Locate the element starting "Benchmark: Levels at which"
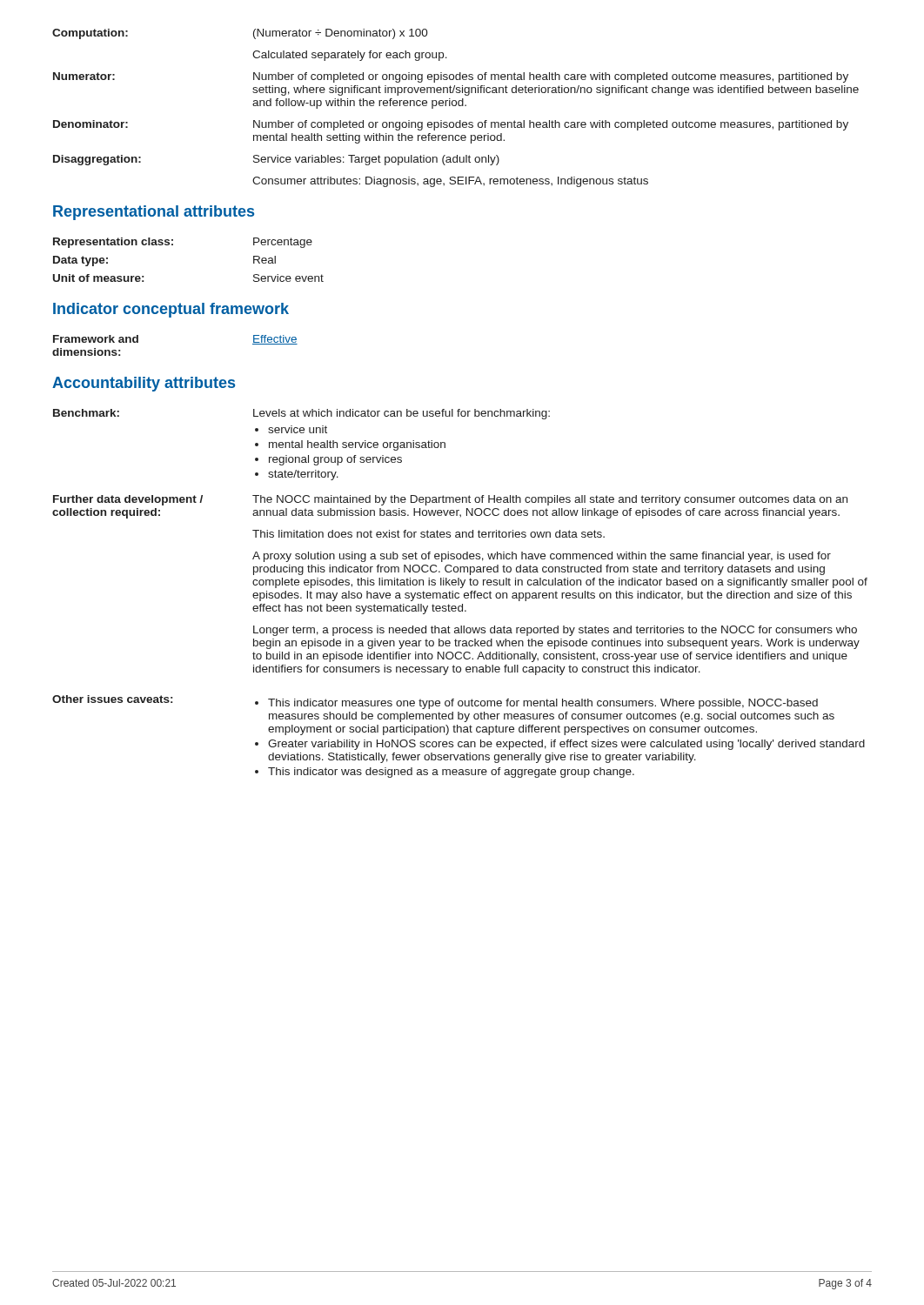This screenshot has width=924, height=1305. coord(301,414)
